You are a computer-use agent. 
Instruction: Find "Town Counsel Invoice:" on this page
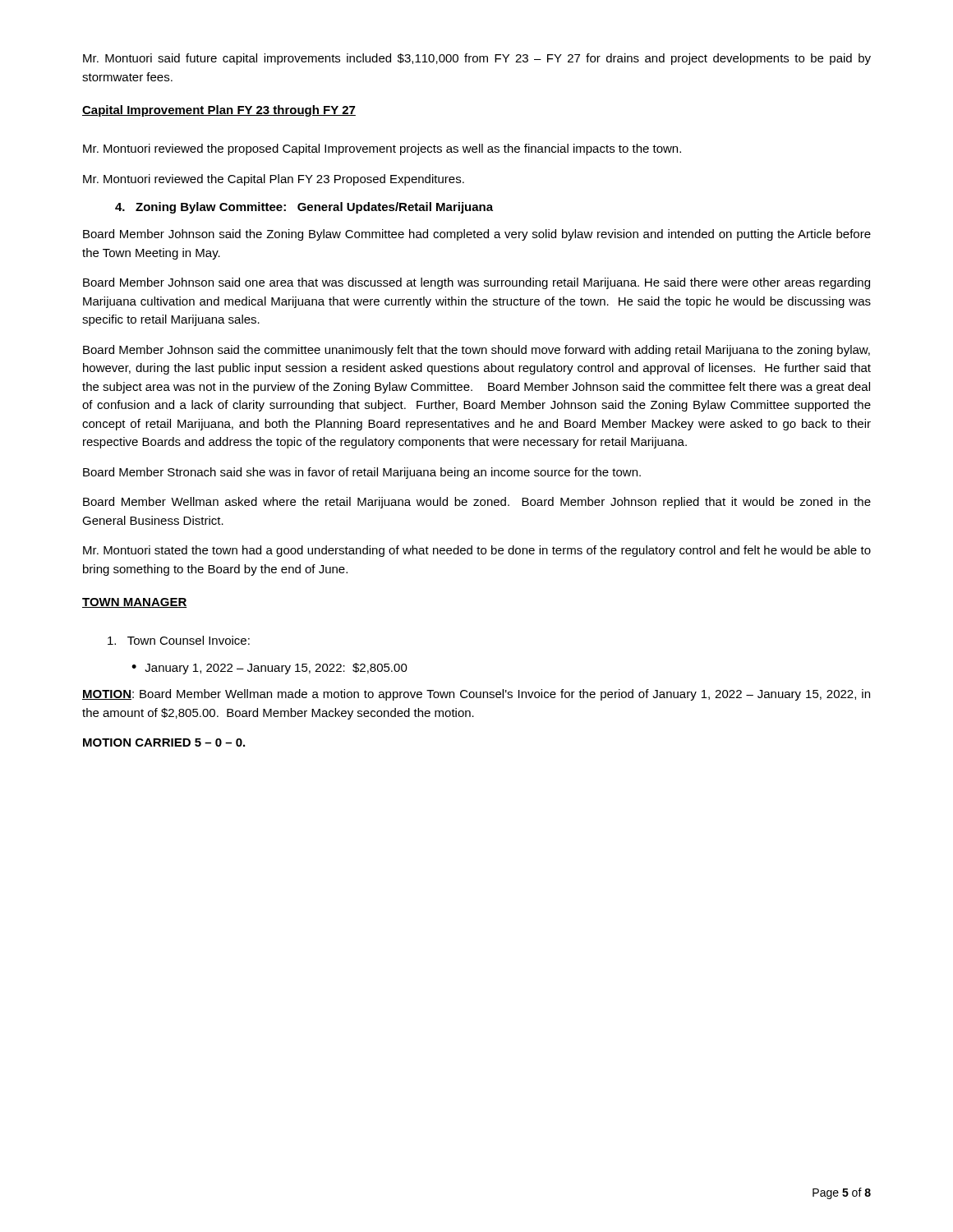(x=179, y=640)
